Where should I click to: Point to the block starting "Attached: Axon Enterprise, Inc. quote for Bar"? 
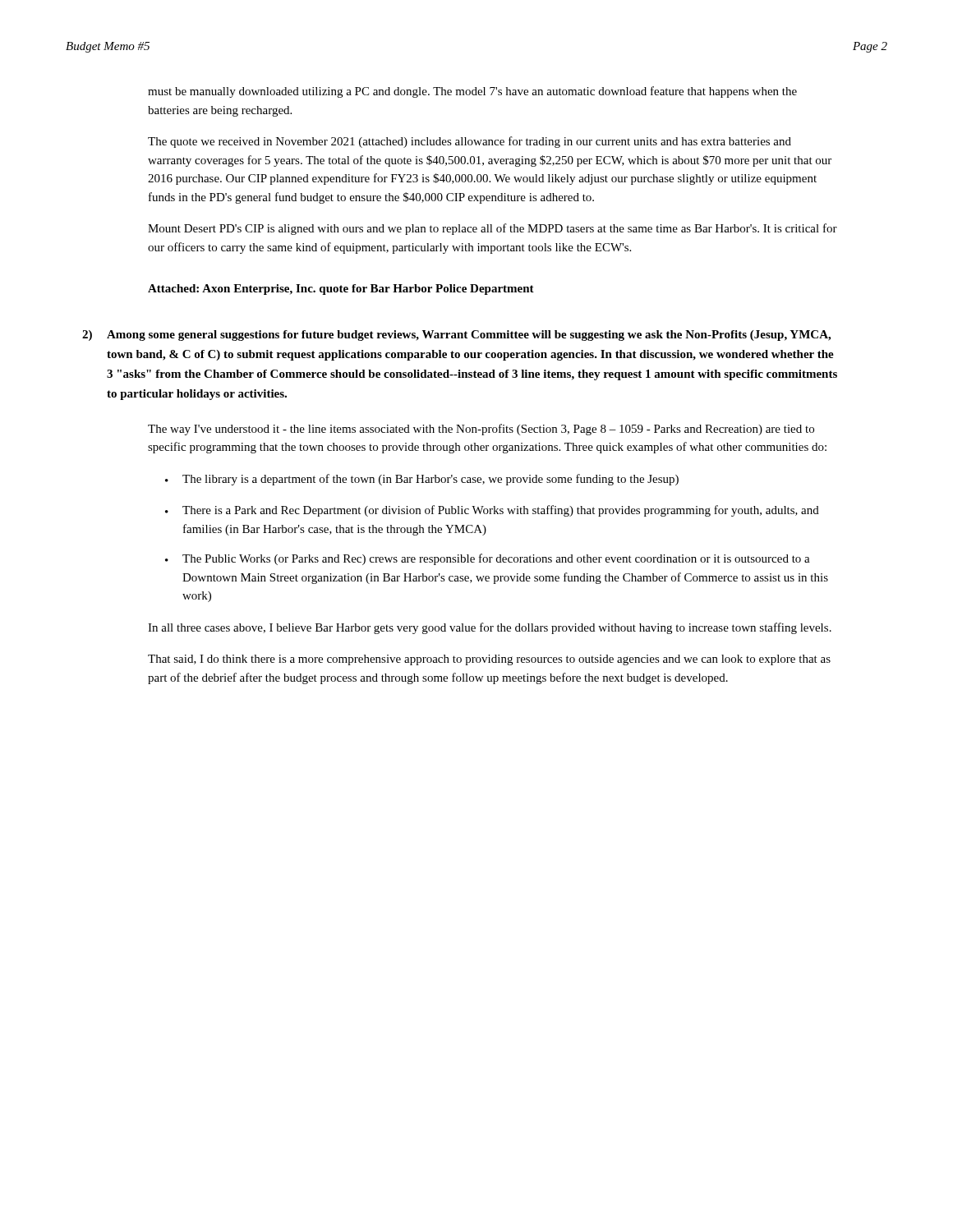pyautogui.click(x=341, y=288)
